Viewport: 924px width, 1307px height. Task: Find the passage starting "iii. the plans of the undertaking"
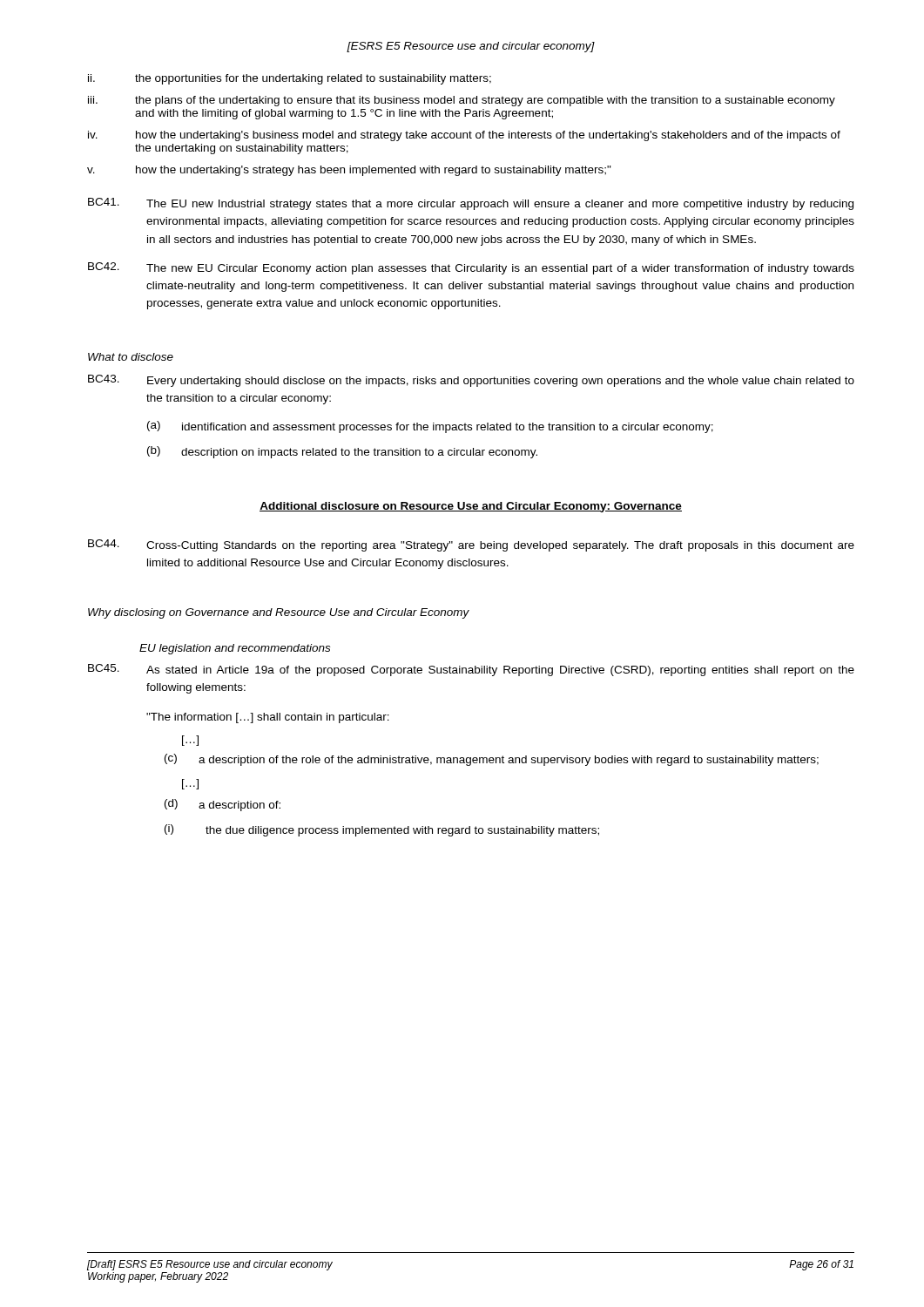[x=471, y=106]
